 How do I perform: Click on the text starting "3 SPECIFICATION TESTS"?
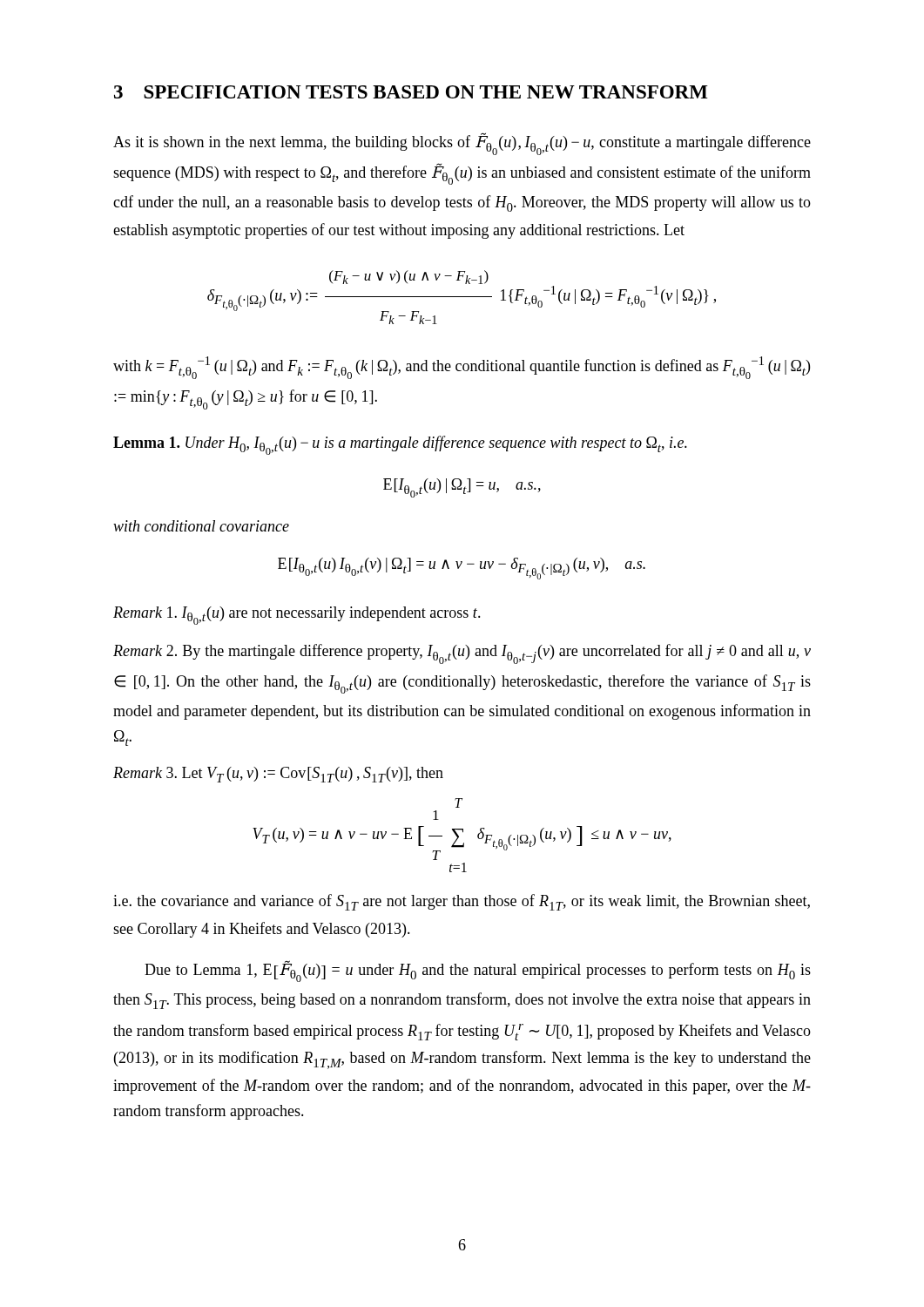click(x=411, y=92)
